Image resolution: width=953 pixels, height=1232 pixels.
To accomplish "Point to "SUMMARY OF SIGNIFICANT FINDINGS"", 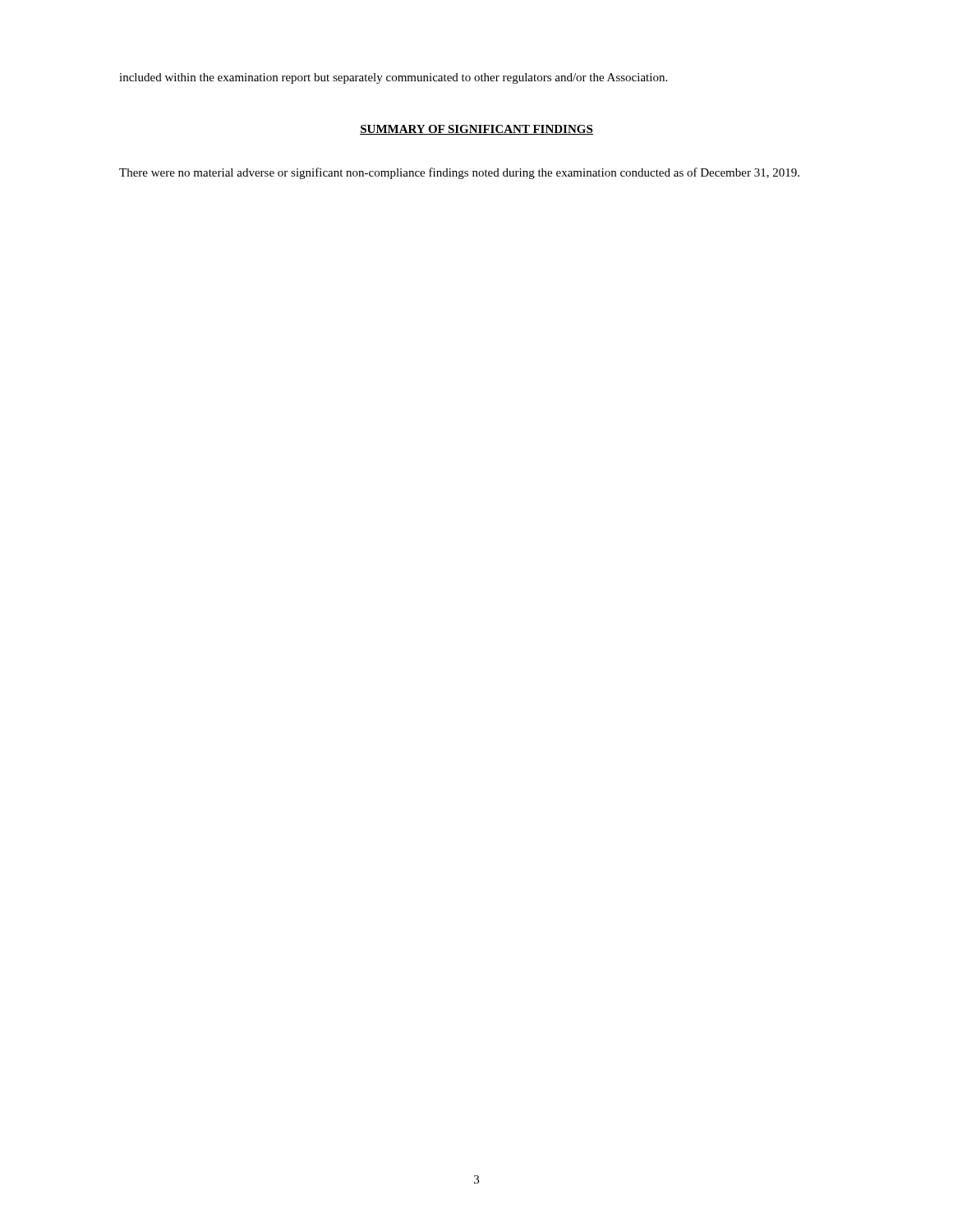I will [476, 129].
